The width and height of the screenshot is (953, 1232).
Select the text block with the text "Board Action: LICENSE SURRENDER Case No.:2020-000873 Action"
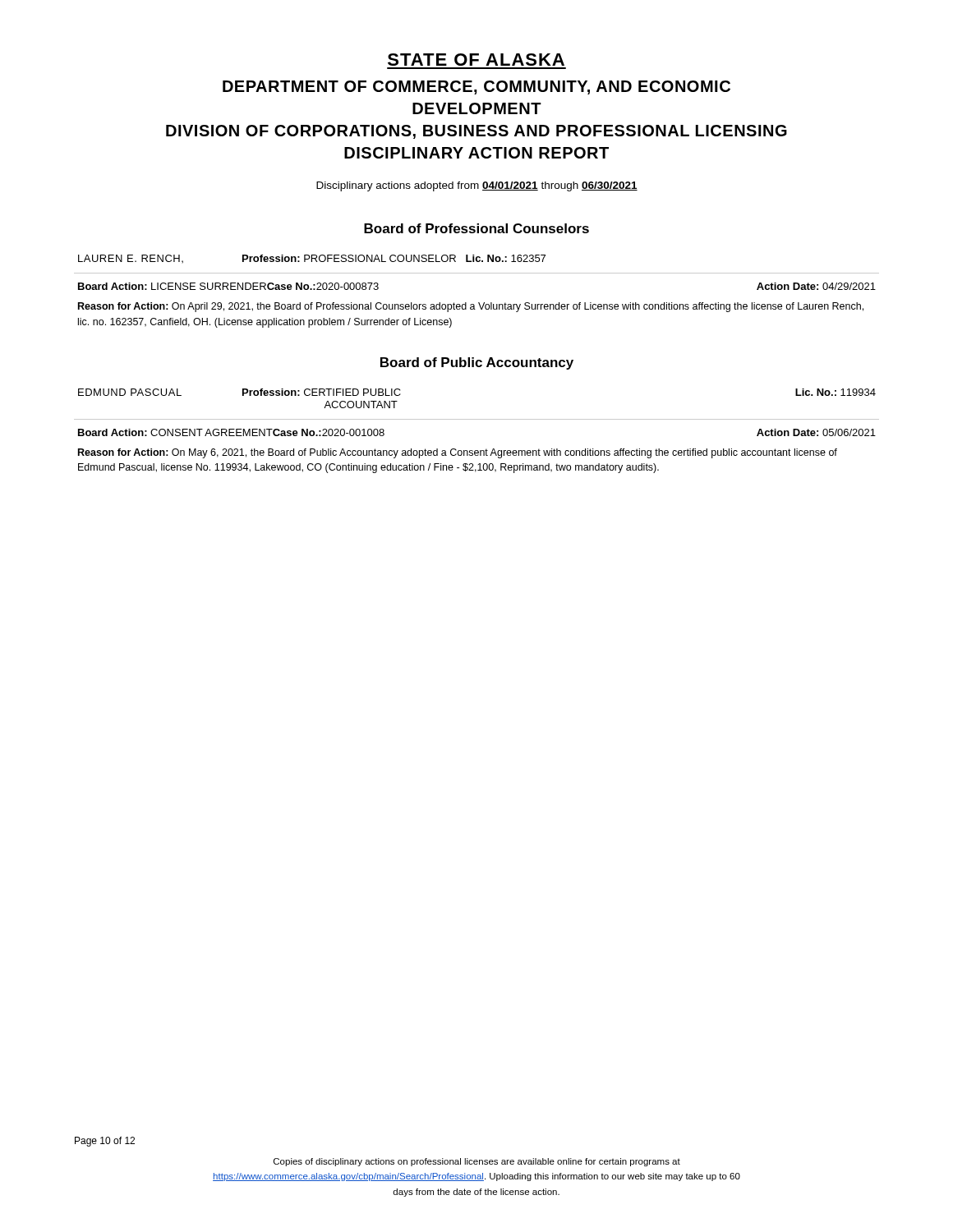point(226,286)
